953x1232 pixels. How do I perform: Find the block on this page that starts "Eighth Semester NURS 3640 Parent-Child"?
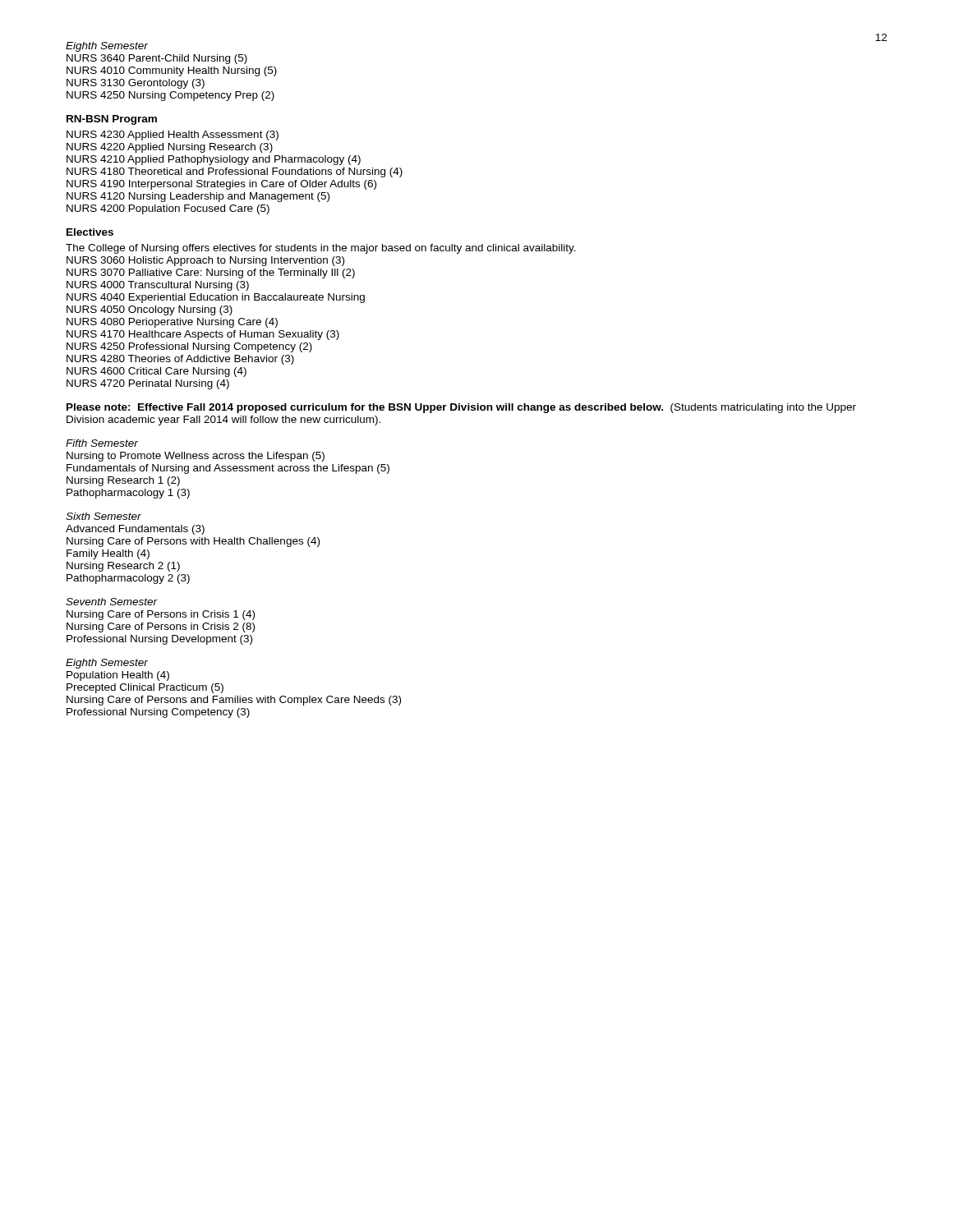click(x=171, y=70)
